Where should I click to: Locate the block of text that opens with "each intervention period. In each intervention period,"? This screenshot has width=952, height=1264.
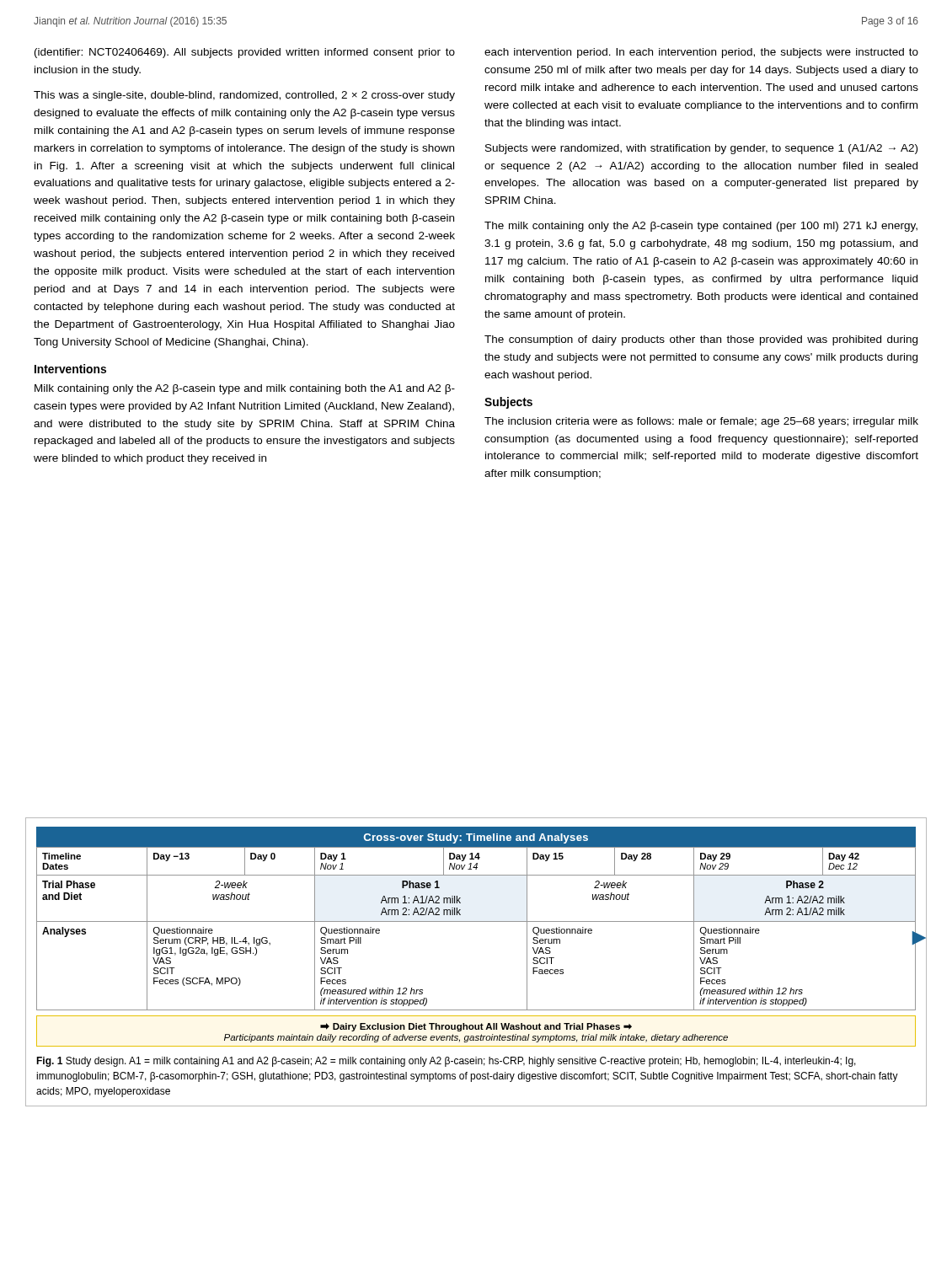tap(701, 214)
